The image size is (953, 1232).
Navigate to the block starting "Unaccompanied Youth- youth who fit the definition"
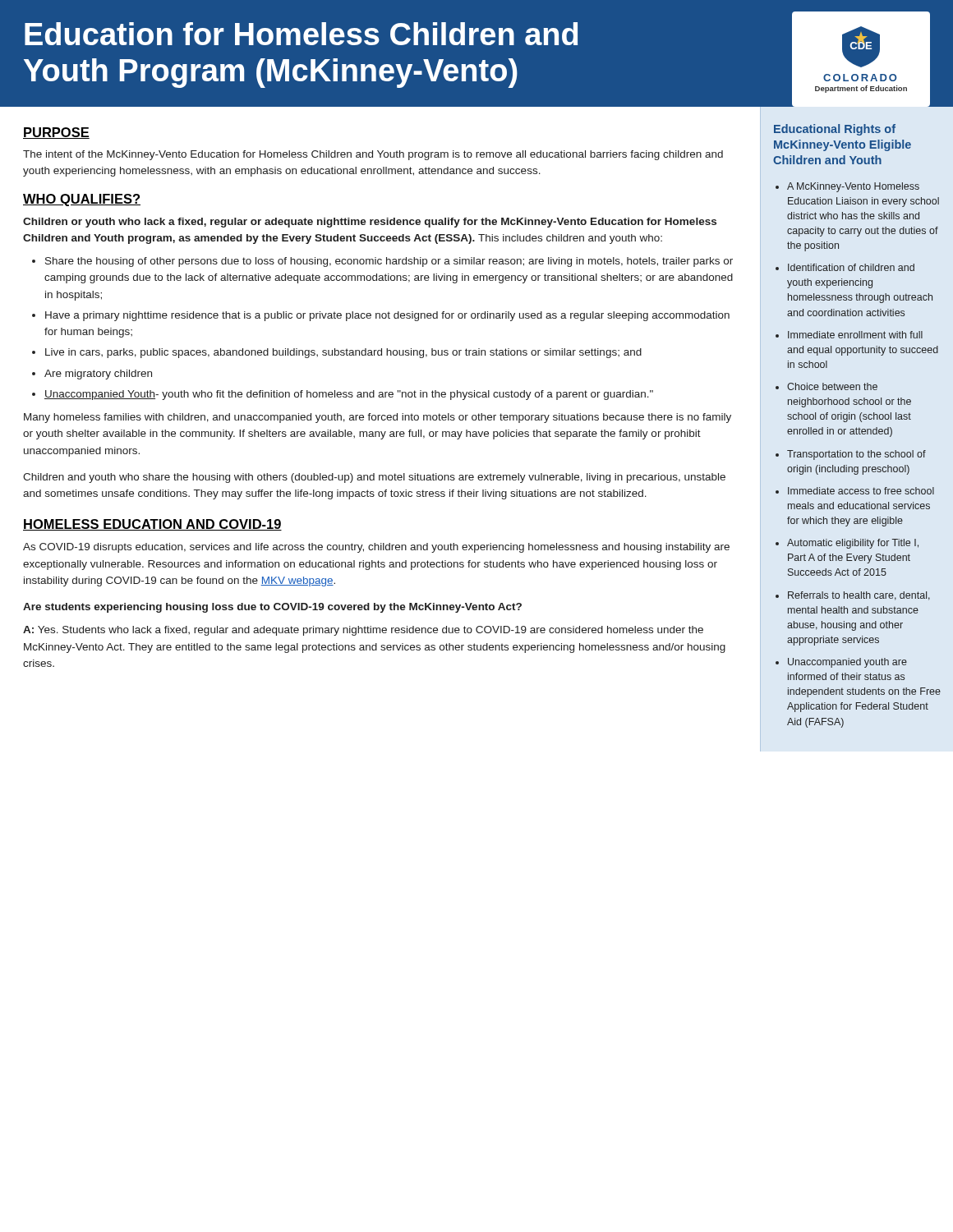[349, 394]
